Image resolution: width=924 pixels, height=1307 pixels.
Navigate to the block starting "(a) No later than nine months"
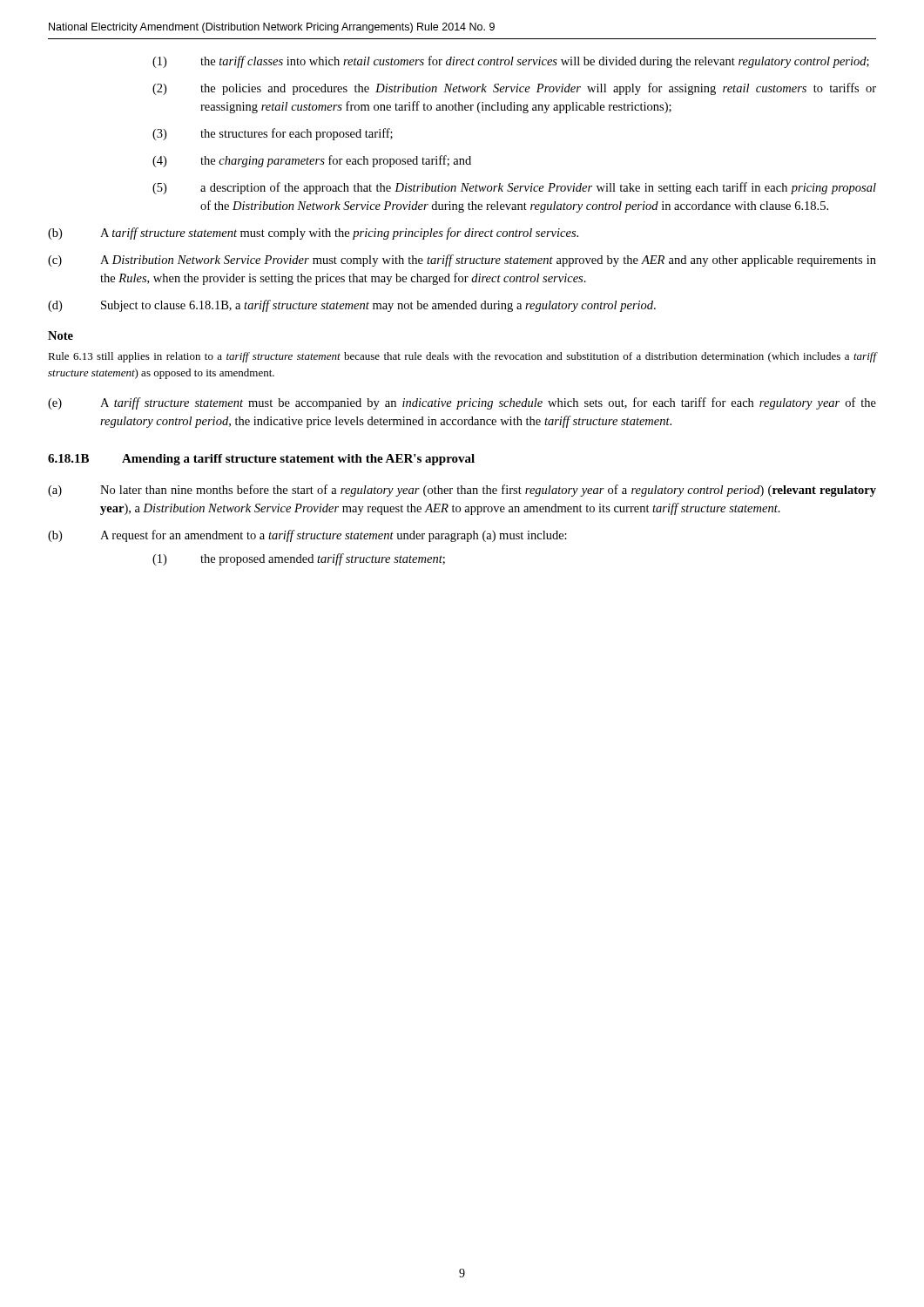pos(462,499)
